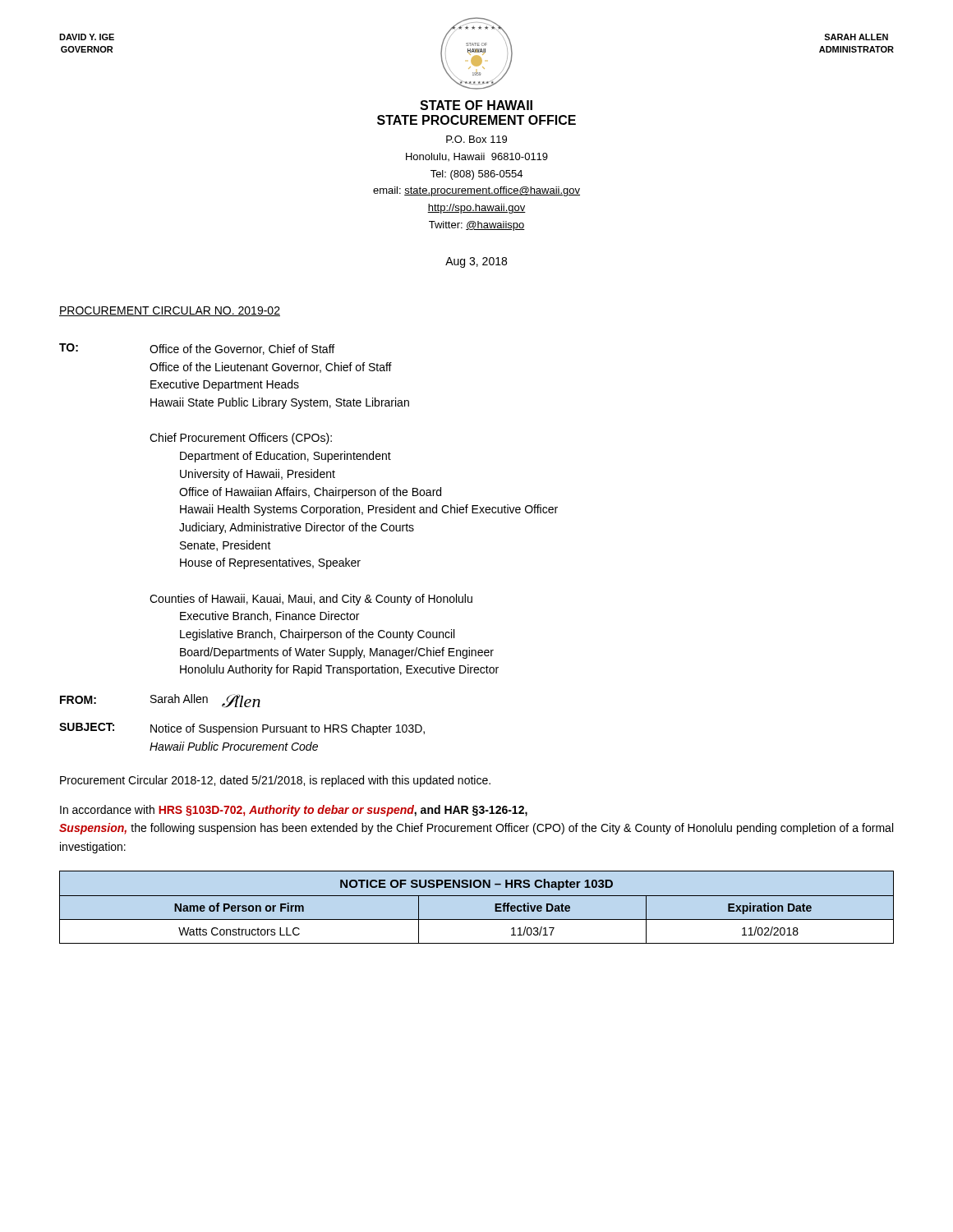Click on the element starting "FROM: Sarah Allen 𝒮llen"

pyautogui.click(x=160, y=700)
